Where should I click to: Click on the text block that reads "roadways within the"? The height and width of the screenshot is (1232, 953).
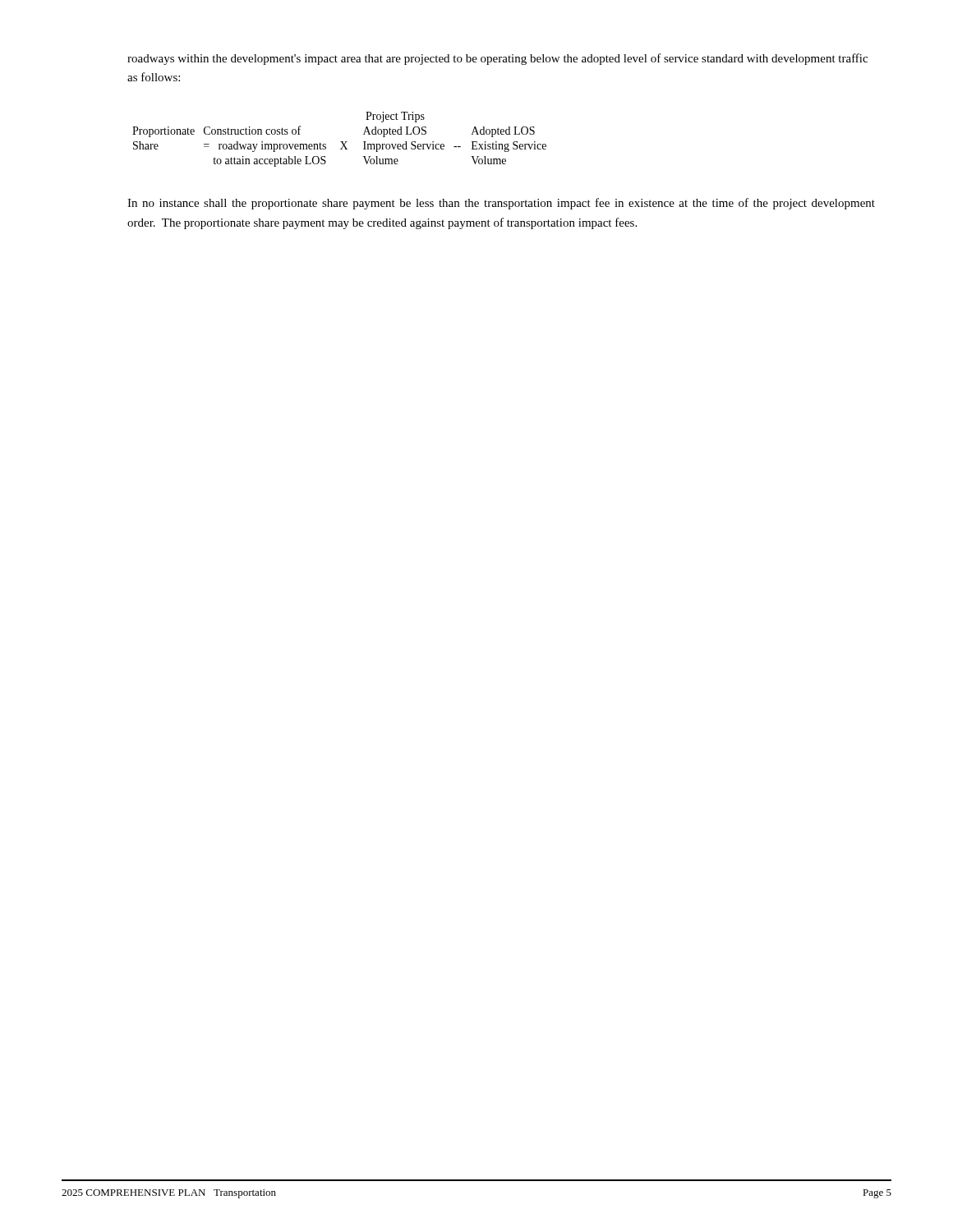click(x=498, y=68)
